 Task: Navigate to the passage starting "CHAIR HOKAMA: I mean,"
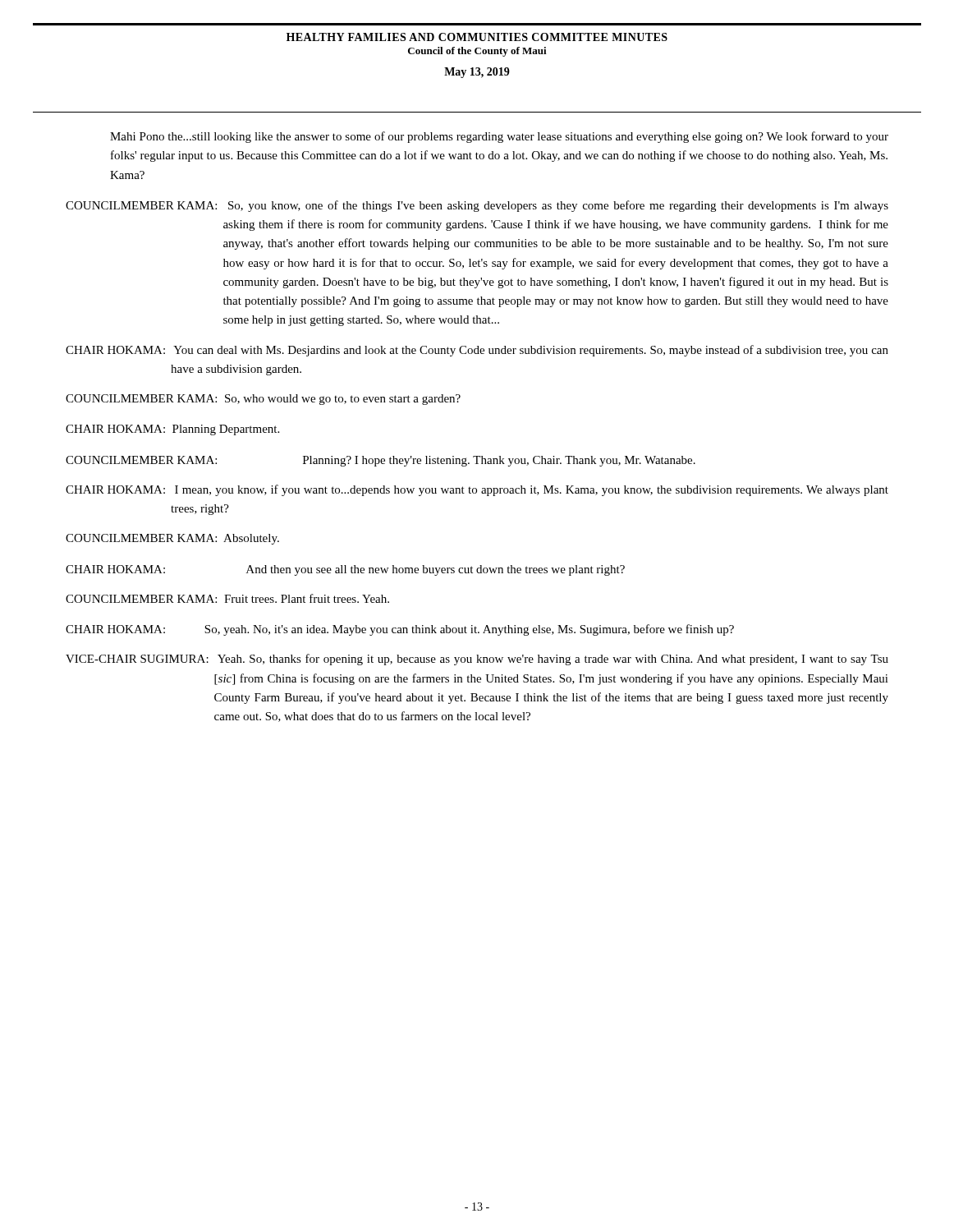[x=477, y=499]
